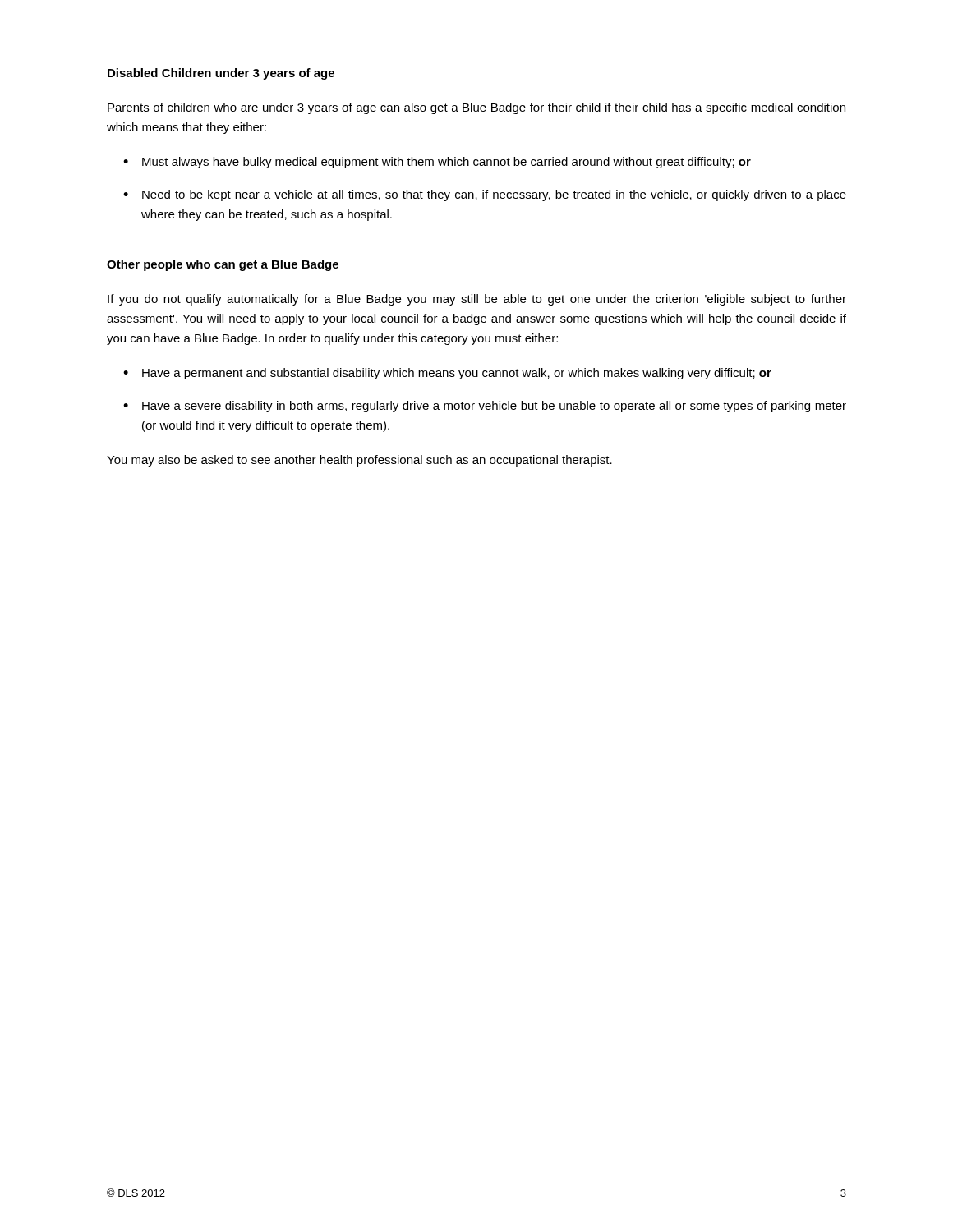Image resolution: width=953 pixels, height=1232 pixels.
Task: Point to the element starting "• Must always have bulky medical equipment with"
Action: (x=485, y=163)
